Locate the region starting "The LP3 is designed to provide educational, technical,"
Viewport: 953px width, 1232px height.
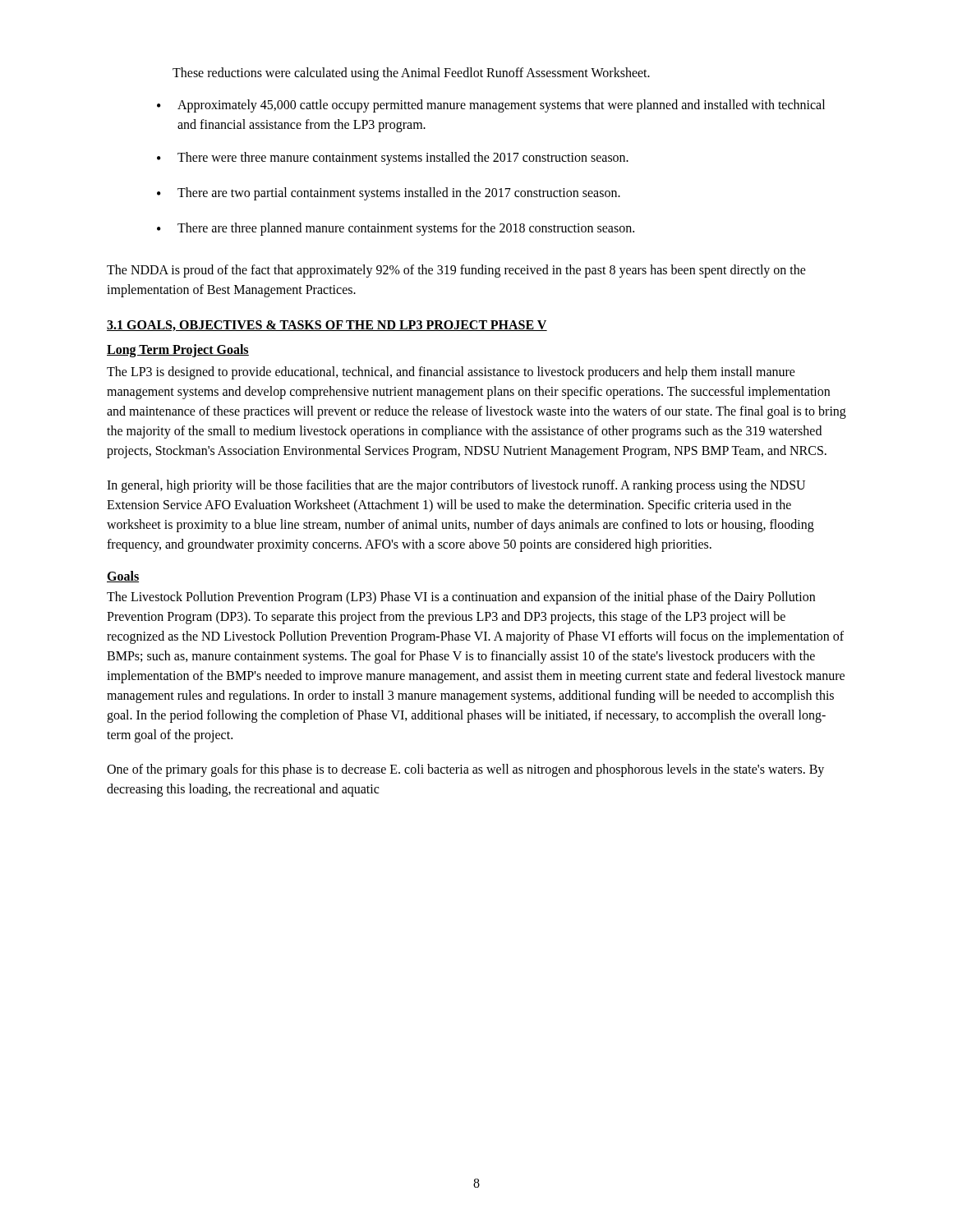tap(476, 411)
